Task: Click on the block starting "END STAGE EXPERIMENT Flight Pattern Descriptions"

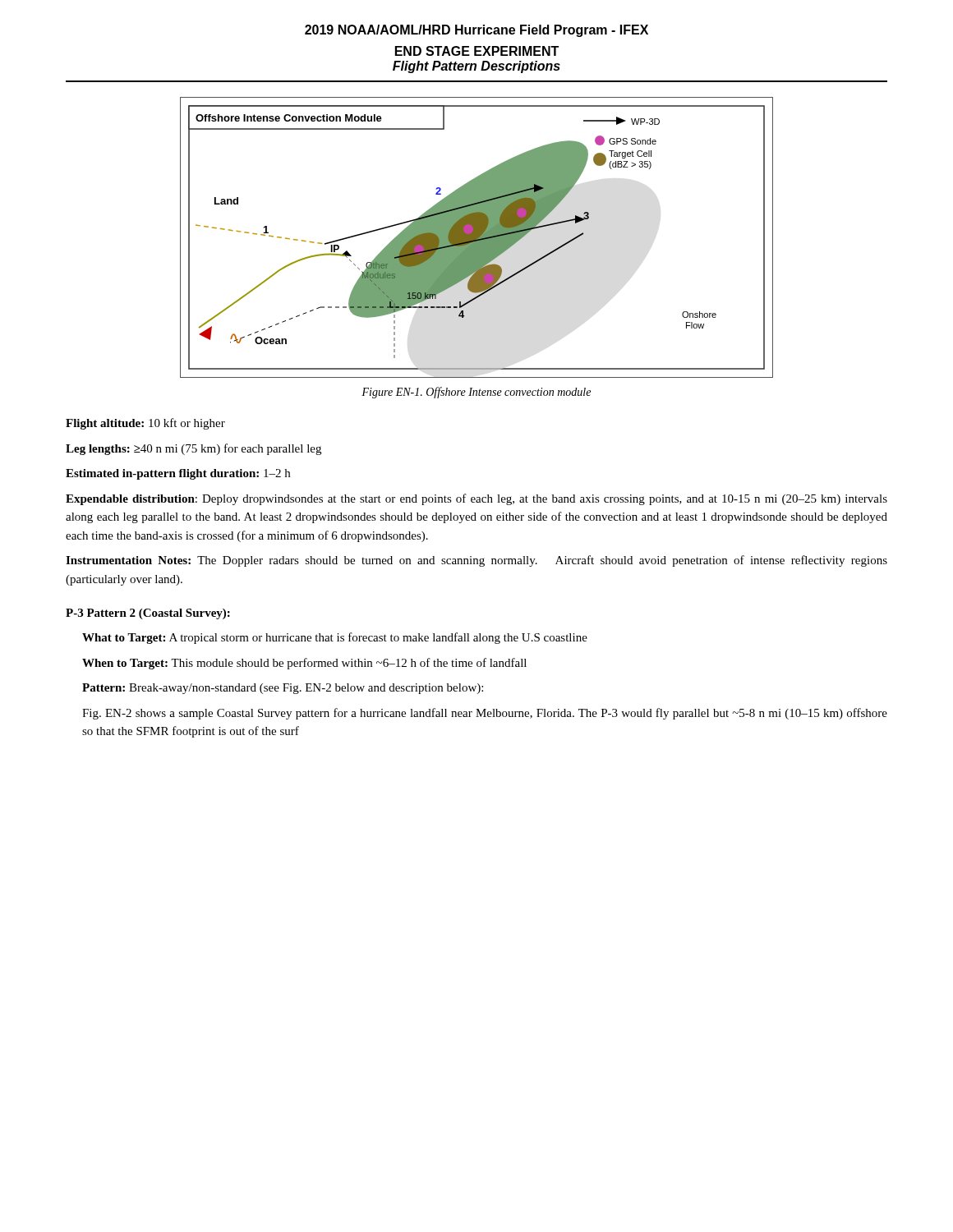Action: click(x=476, y=59)
